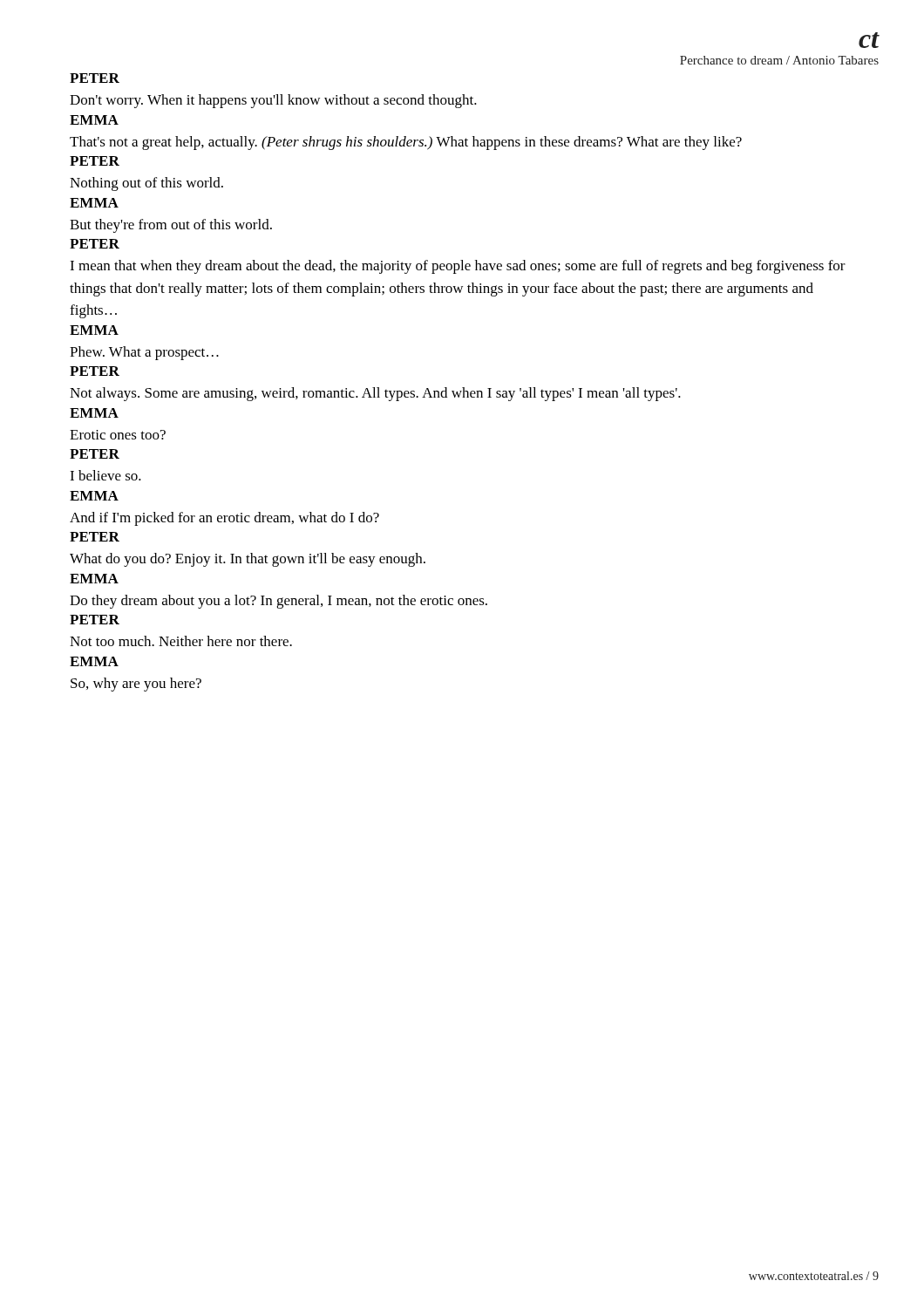The width and height of the screenshot is (924, 1308).
Task: Find the text block that reads "PETER Don't worry. When"
Action: pos(462,90)
